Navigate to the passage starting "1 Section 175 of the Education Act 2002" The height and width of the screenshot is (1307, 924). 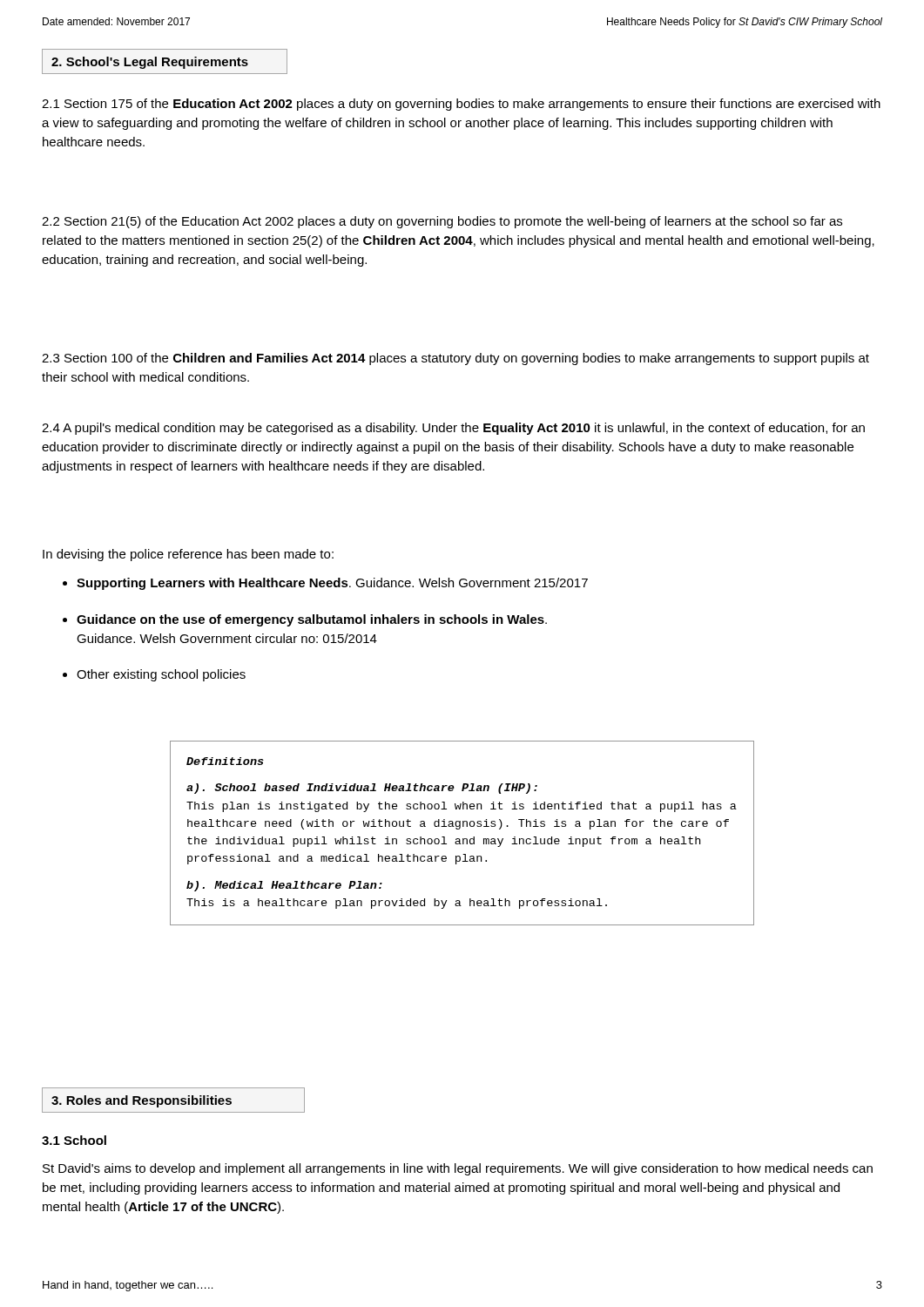coord(461,122)
